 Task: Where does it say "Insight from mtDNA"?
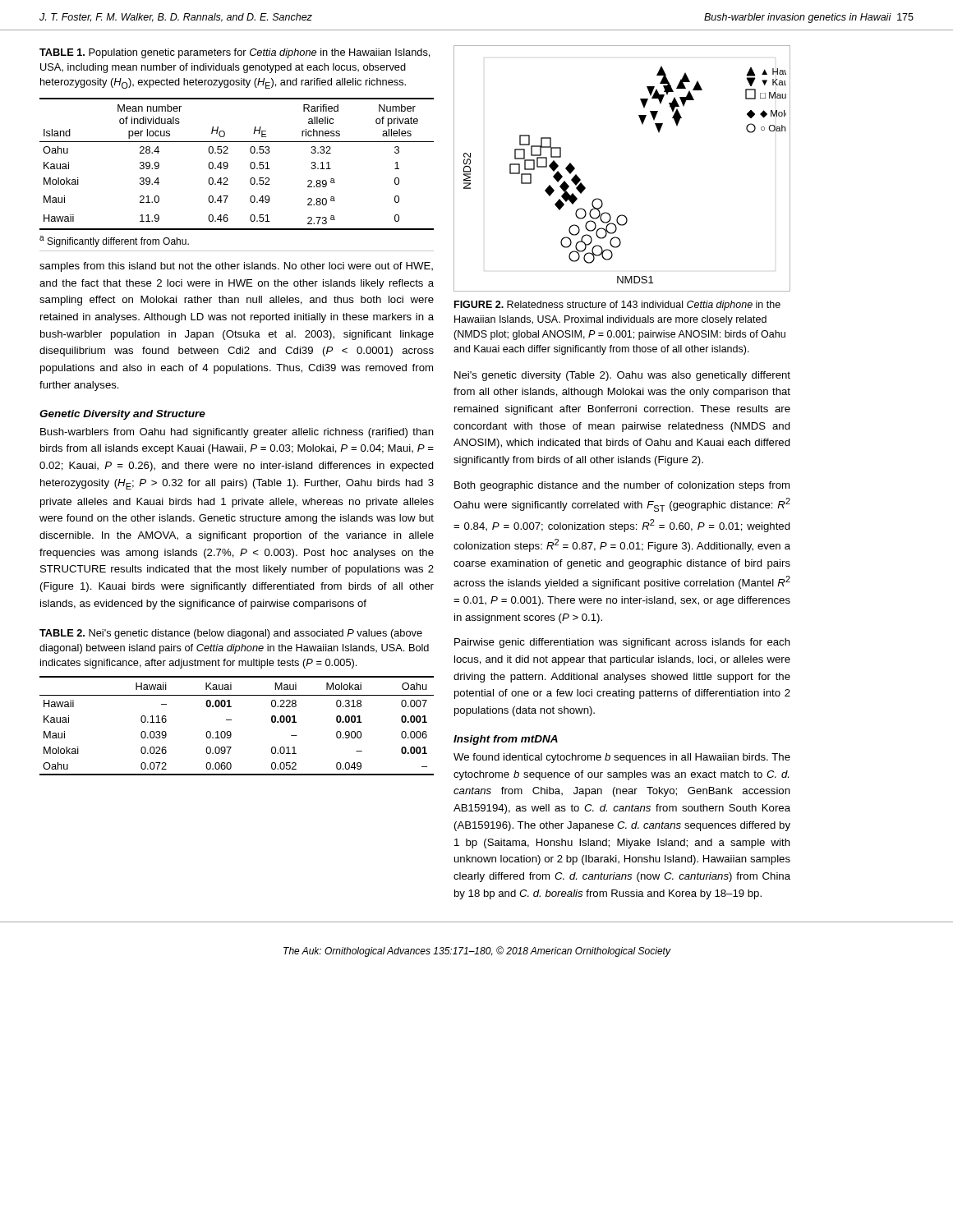pyautogui.click(x=506, y=739)
